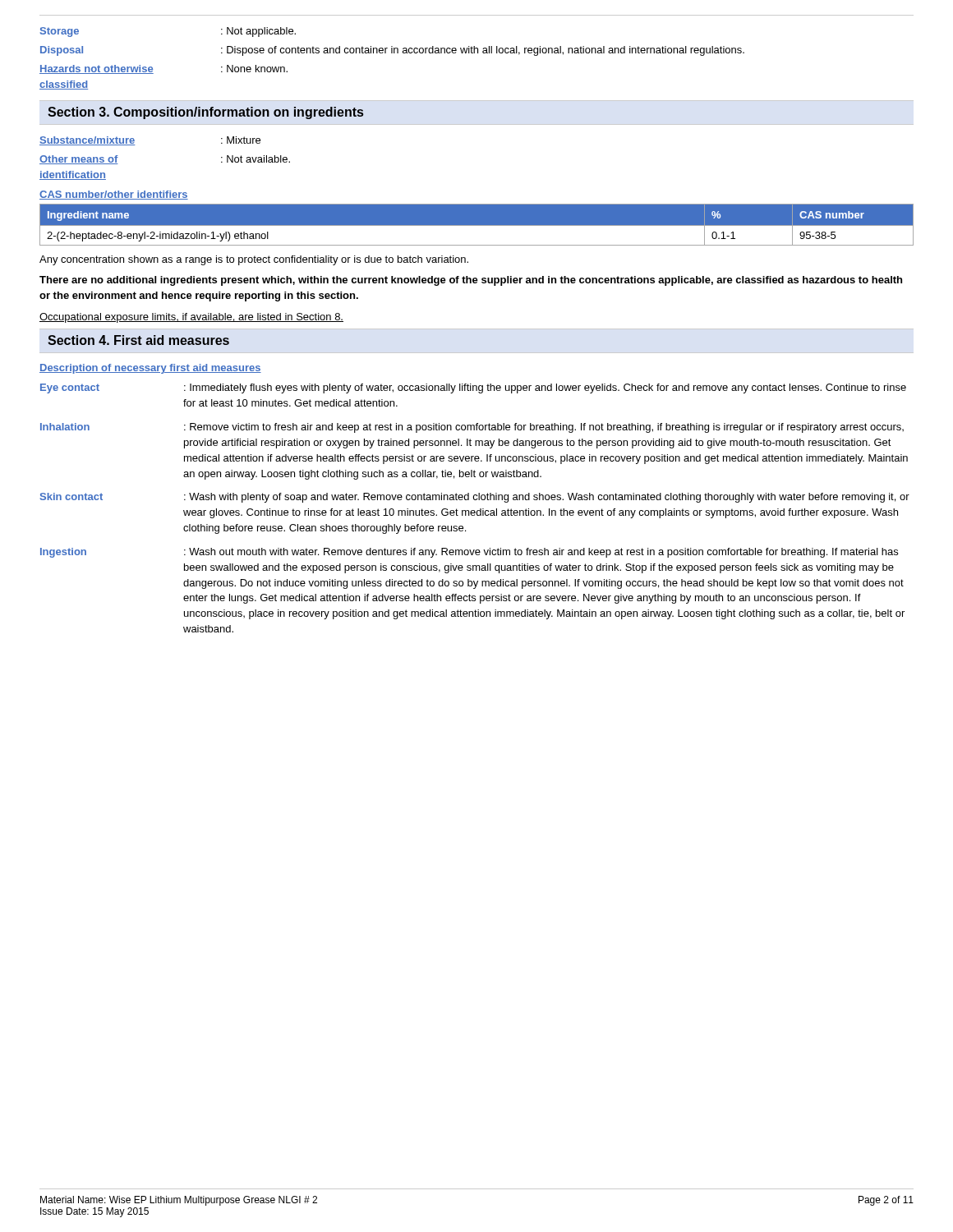Click on the passage starting "Substance/mixture : Mixture"

(x=87, y=142)
